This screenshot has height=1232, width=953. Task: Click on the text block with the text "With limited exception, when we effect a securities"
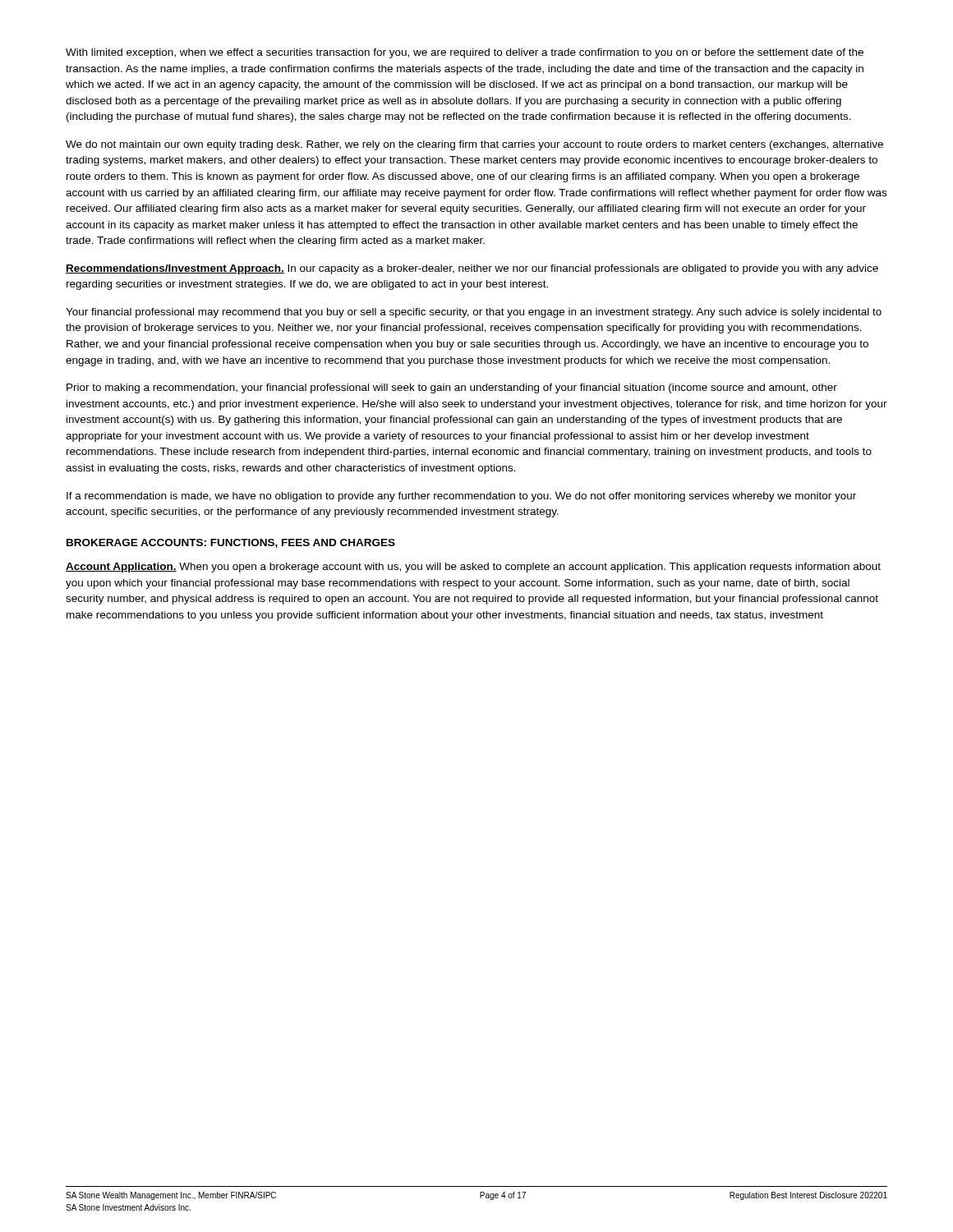point(465,84)
